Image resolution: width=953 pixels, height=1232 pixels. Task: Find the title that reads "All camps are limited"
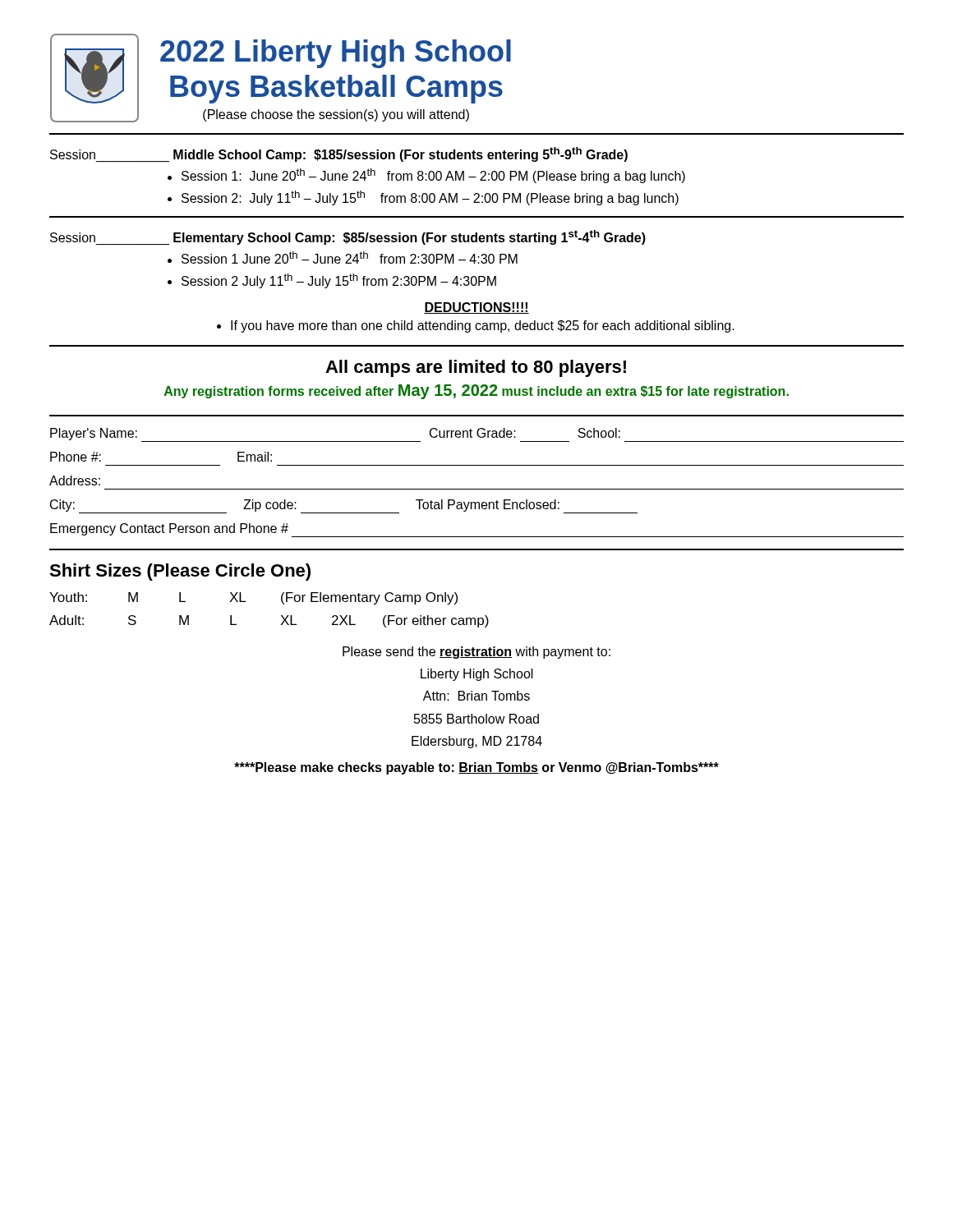click(476, 367)
